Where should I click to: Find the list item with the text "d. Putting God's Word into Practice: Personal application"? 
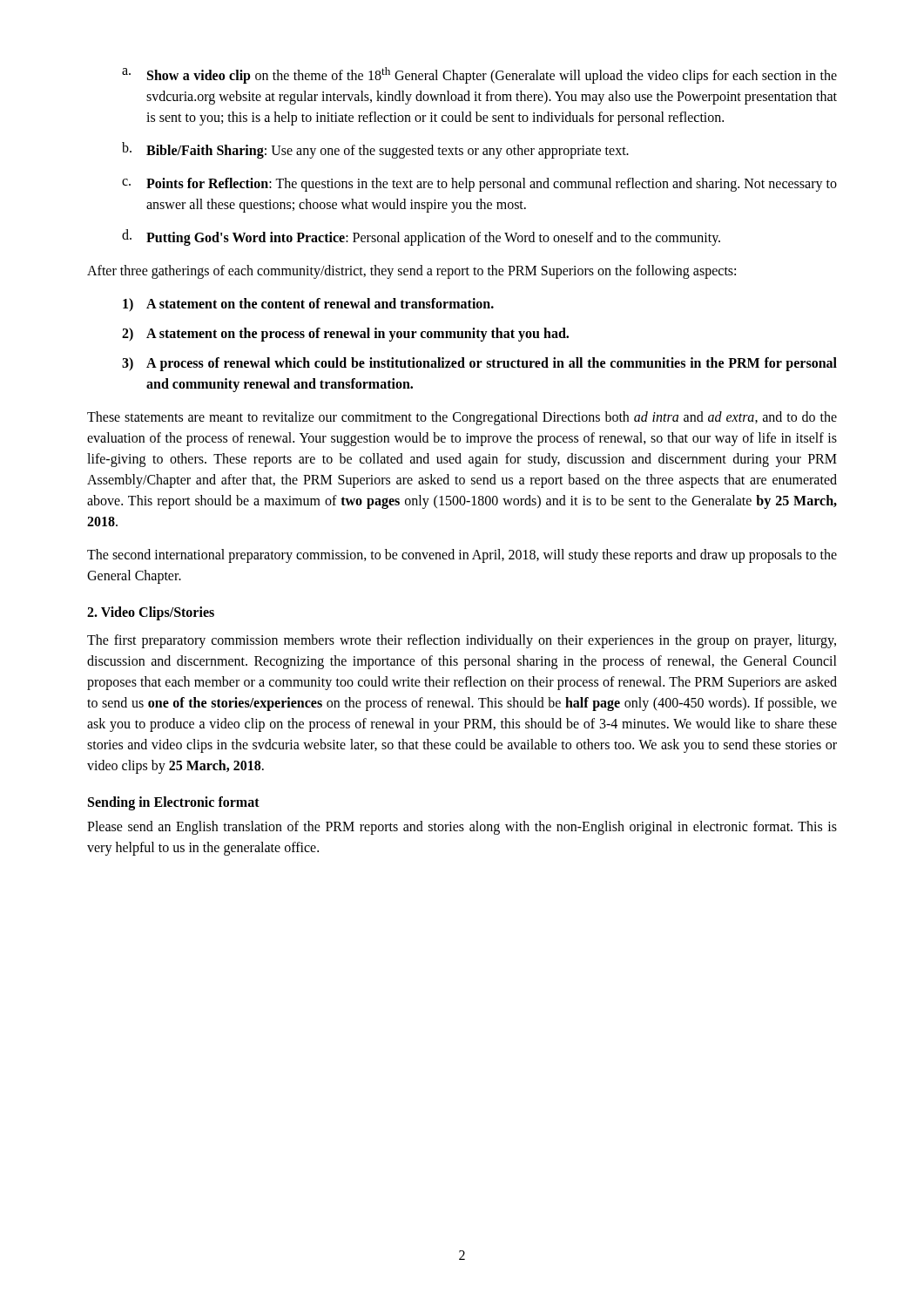479,238
